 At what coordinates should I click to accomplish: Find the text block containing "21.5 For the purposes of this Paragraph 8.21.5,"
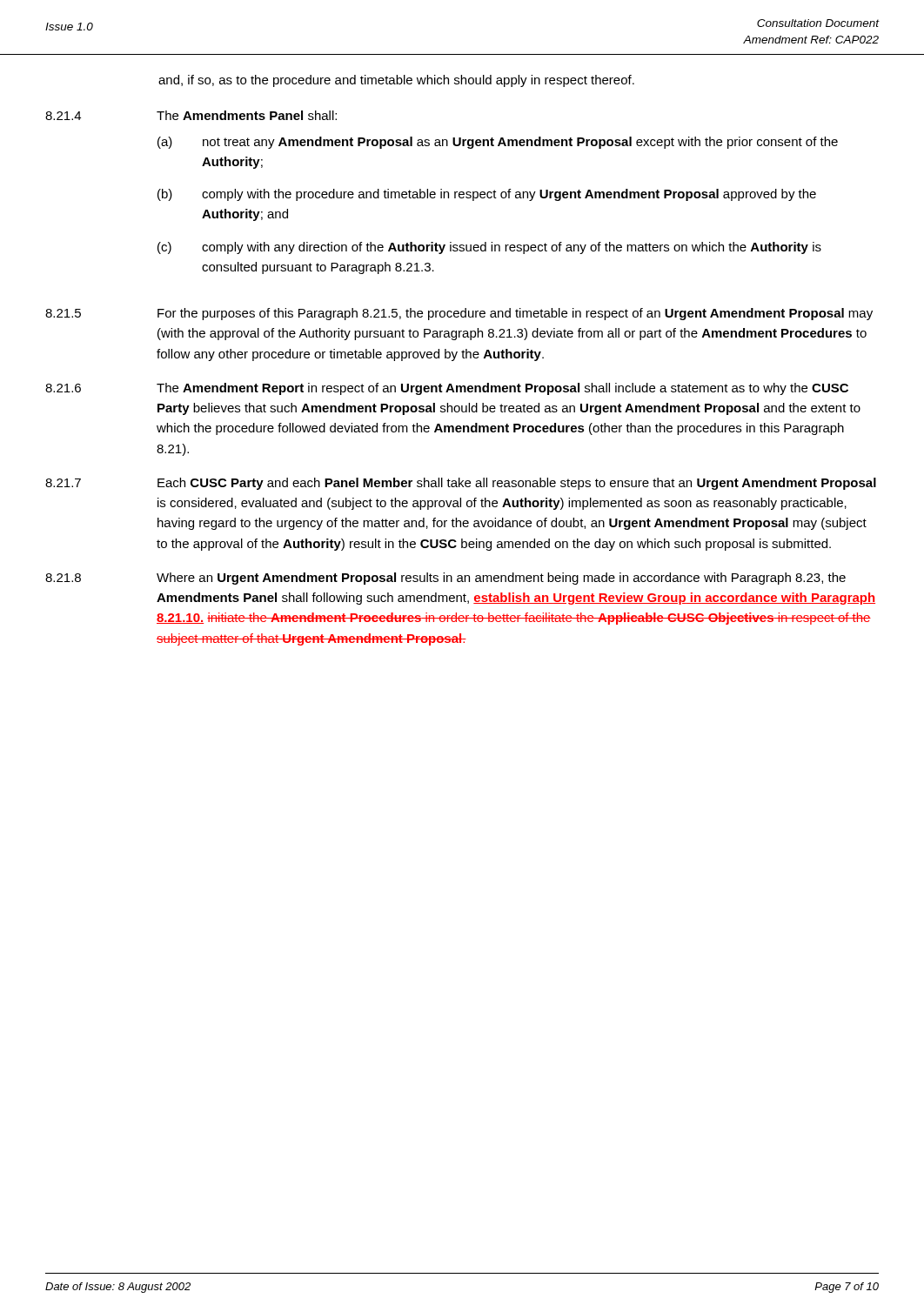click(x=462, y=333)
